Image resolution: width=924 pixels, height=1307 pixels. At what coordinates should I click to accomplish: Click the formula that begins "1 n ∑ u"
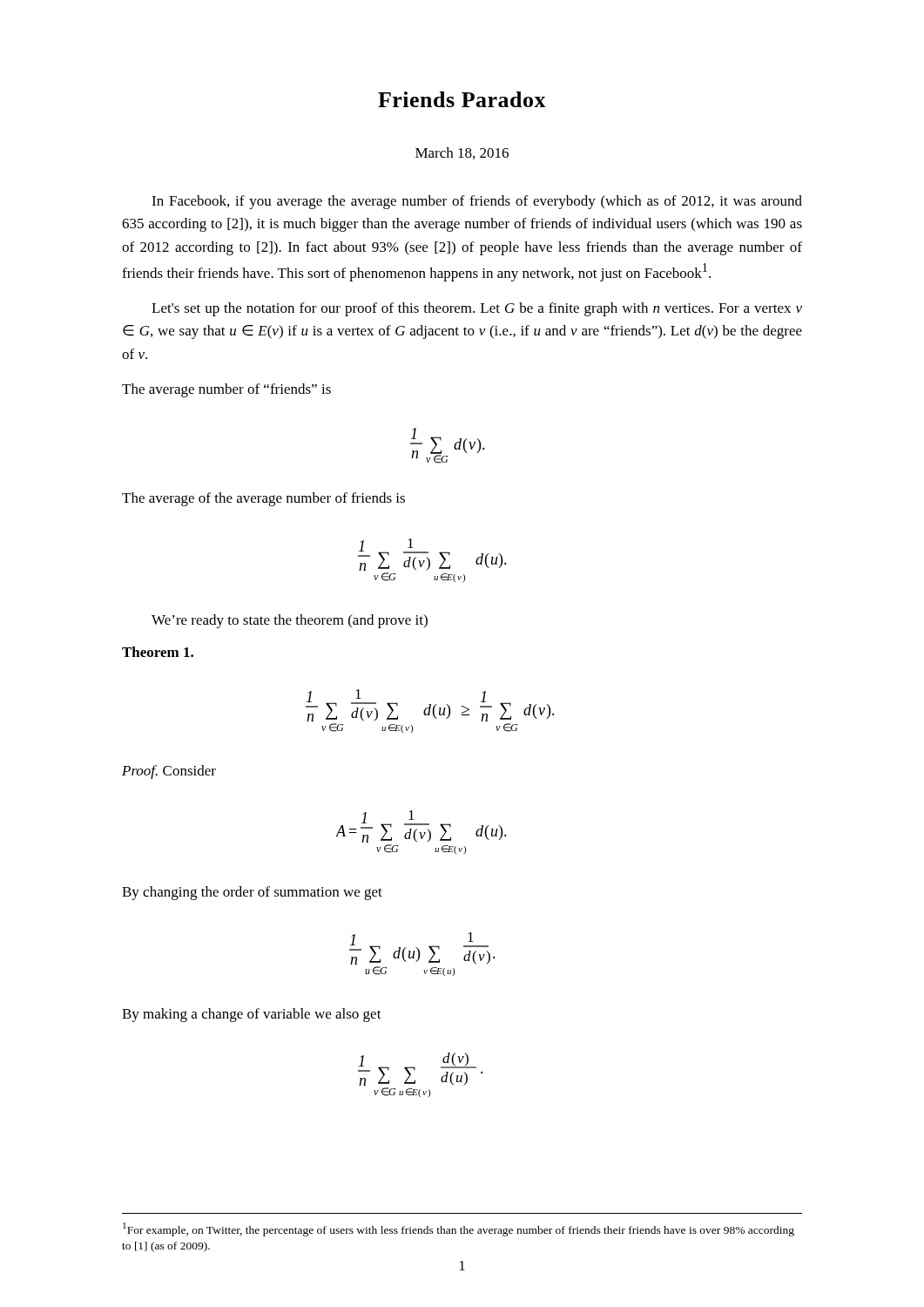(x=462, y=951)
